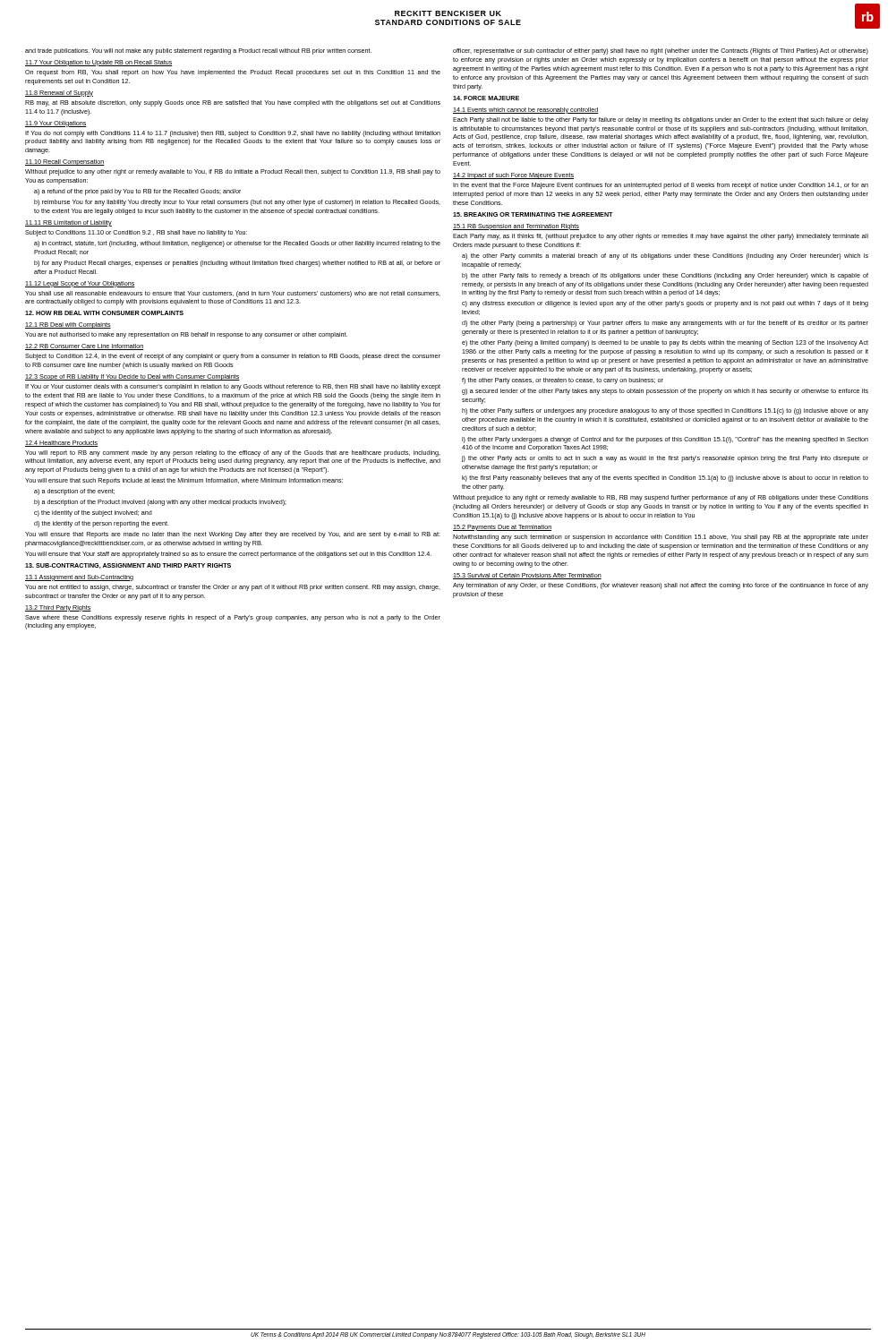
Task: Navigate to the region starting "You will ensure that Your staff are"
Action: [x=233, y=554]
